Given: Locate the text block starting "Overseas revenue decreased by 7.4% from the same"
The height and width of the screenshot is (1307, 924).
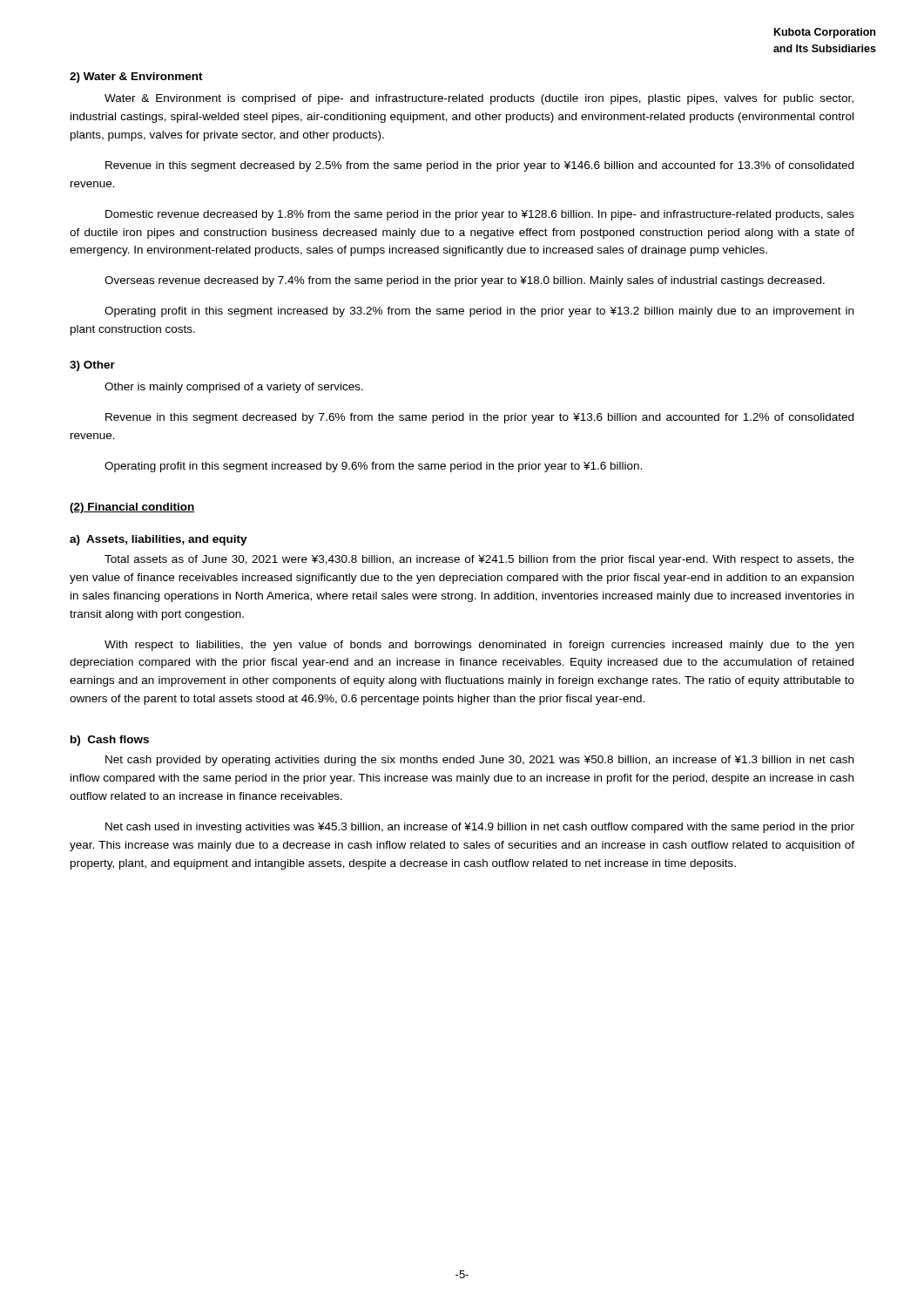Looking at the screenshot, I should (x=462, y=281).
